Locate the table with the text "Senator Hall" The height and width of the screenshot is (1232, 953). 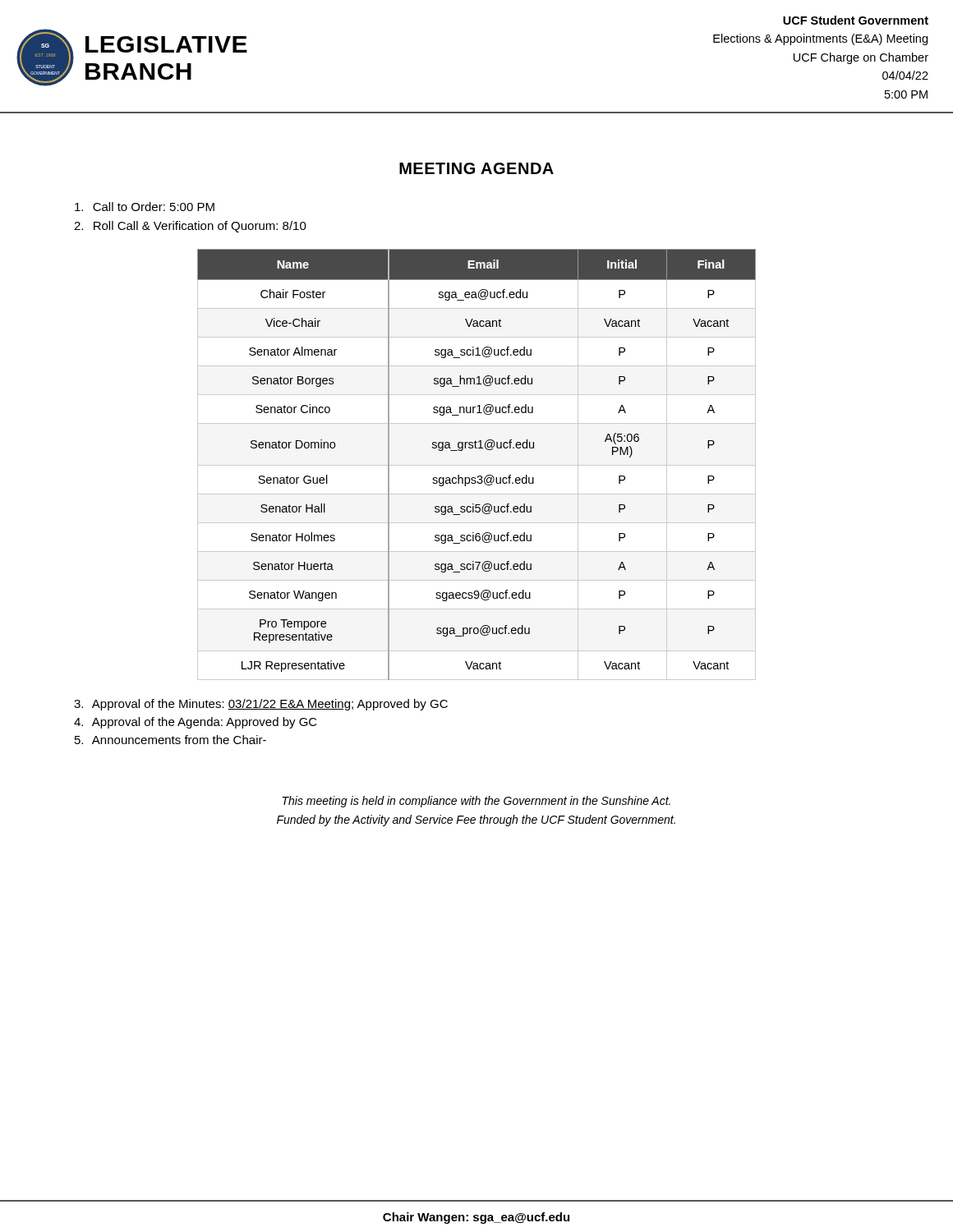pos(476,465)
